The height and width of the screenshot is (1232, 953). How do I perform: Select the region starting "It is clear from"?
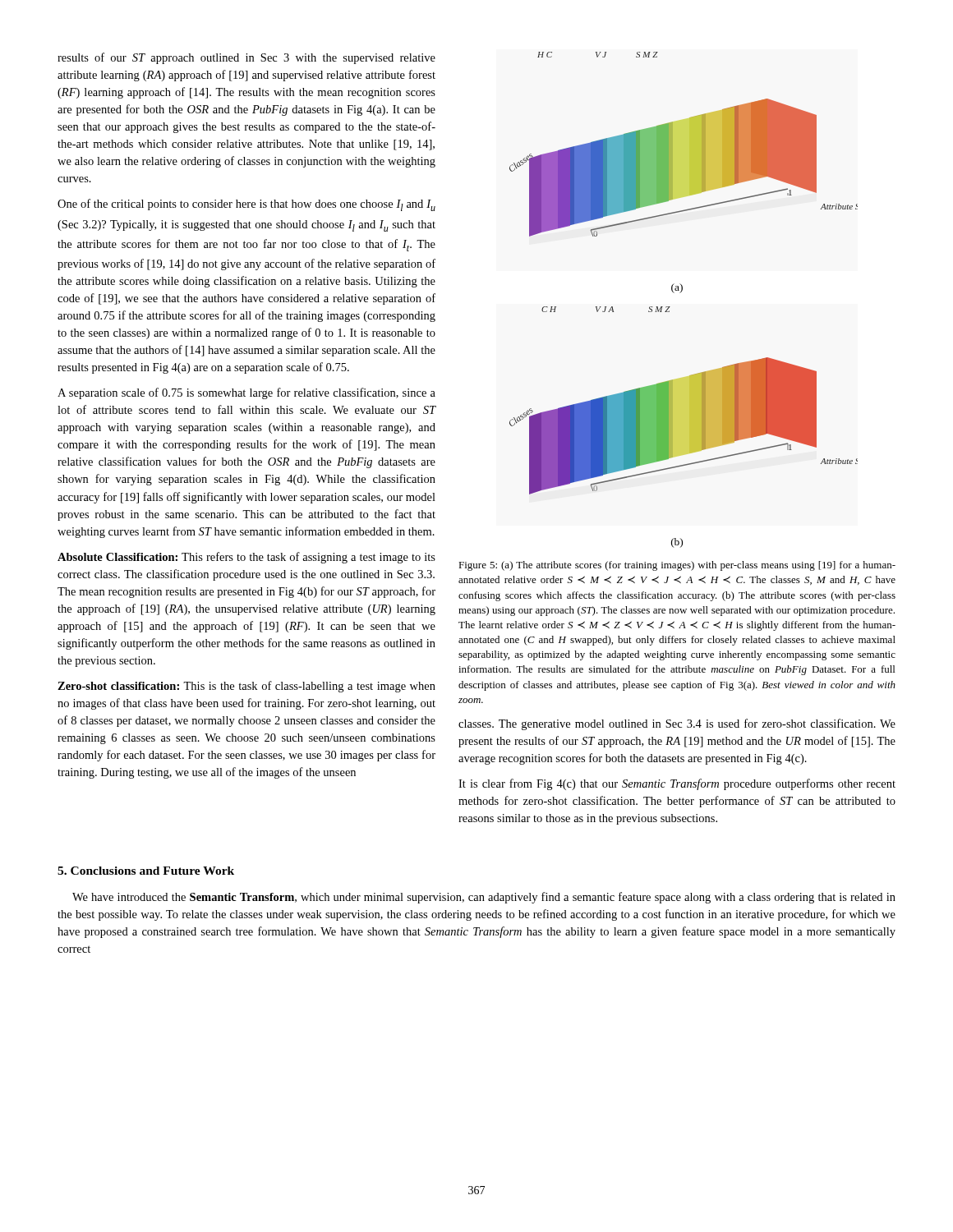pos(677,801)
